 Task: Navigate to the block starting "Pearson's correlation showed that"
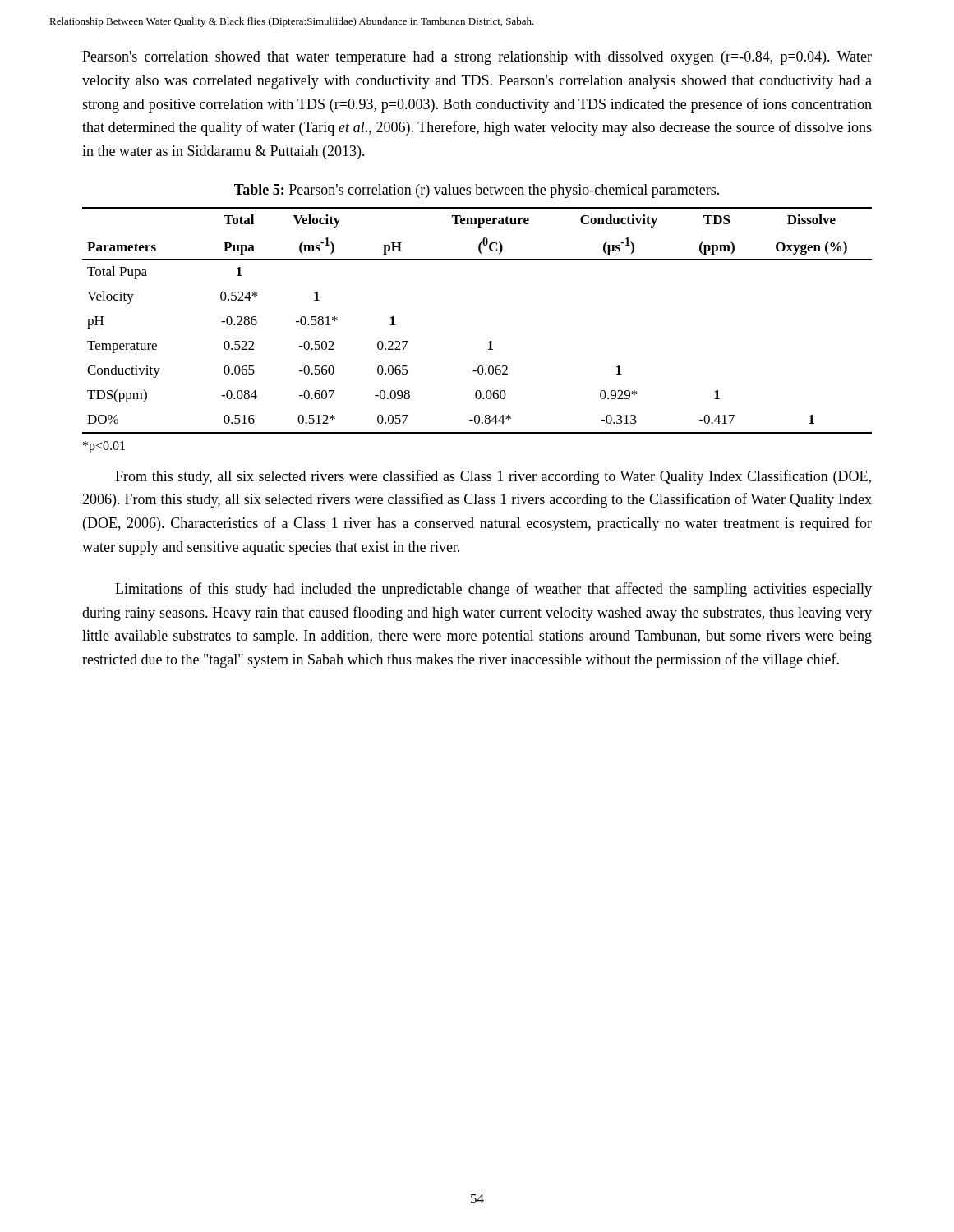(x=477, y=104)
